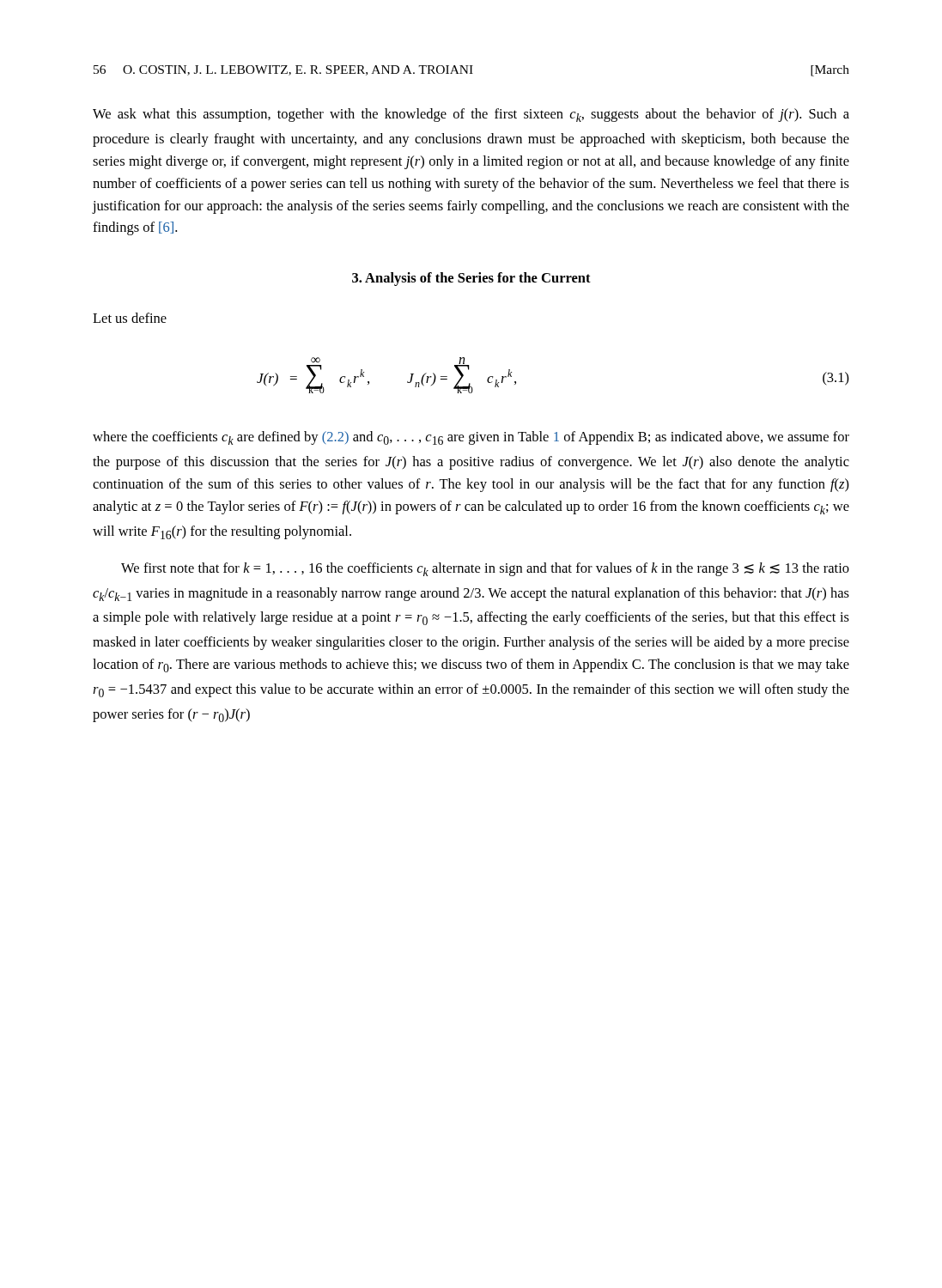
Task: Where is the section header that starts "3. Analysis of"?
Action: tap(471, 278)
